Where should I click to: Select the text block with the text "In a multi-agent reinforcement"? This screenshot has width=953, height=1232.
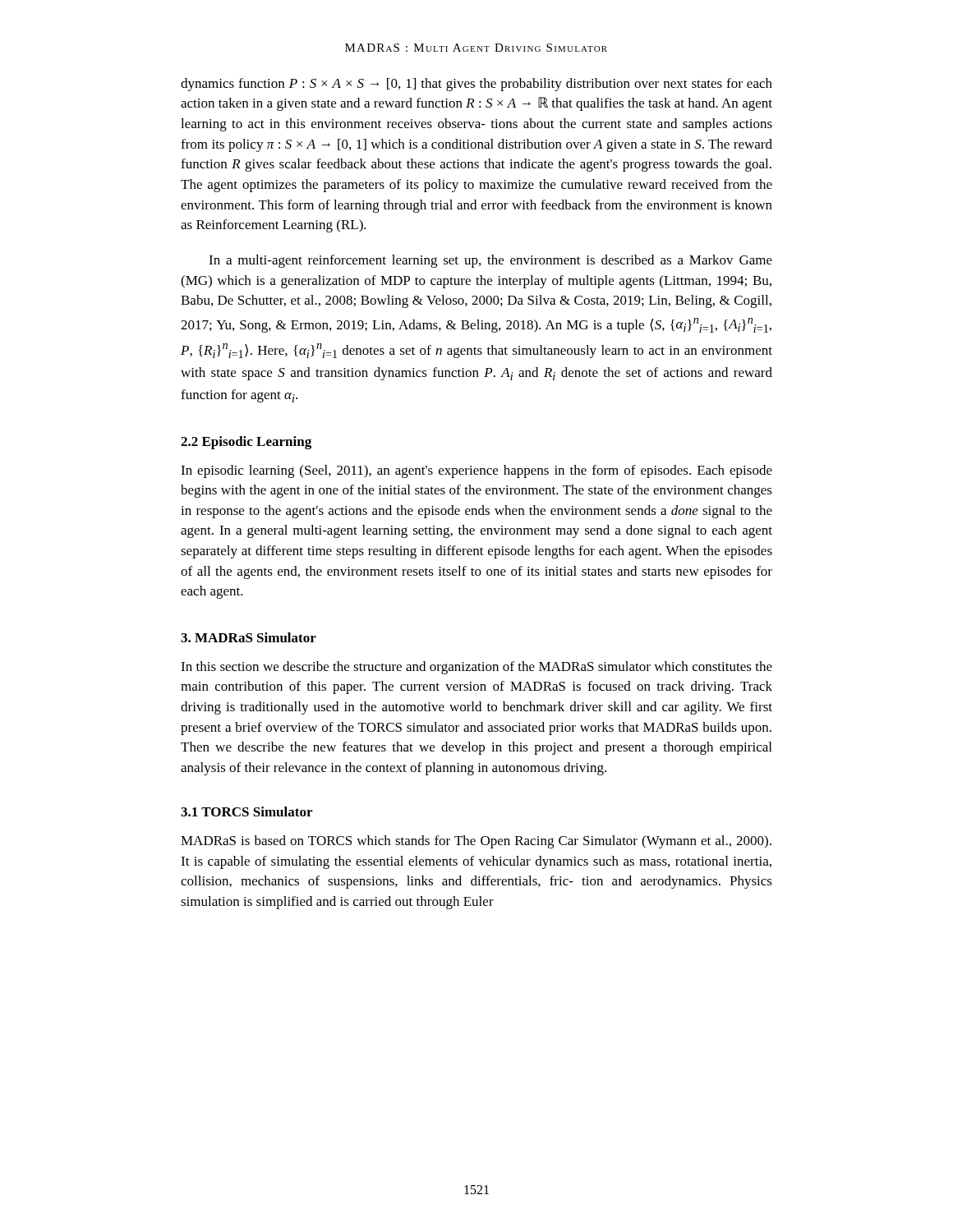point(476,329)
